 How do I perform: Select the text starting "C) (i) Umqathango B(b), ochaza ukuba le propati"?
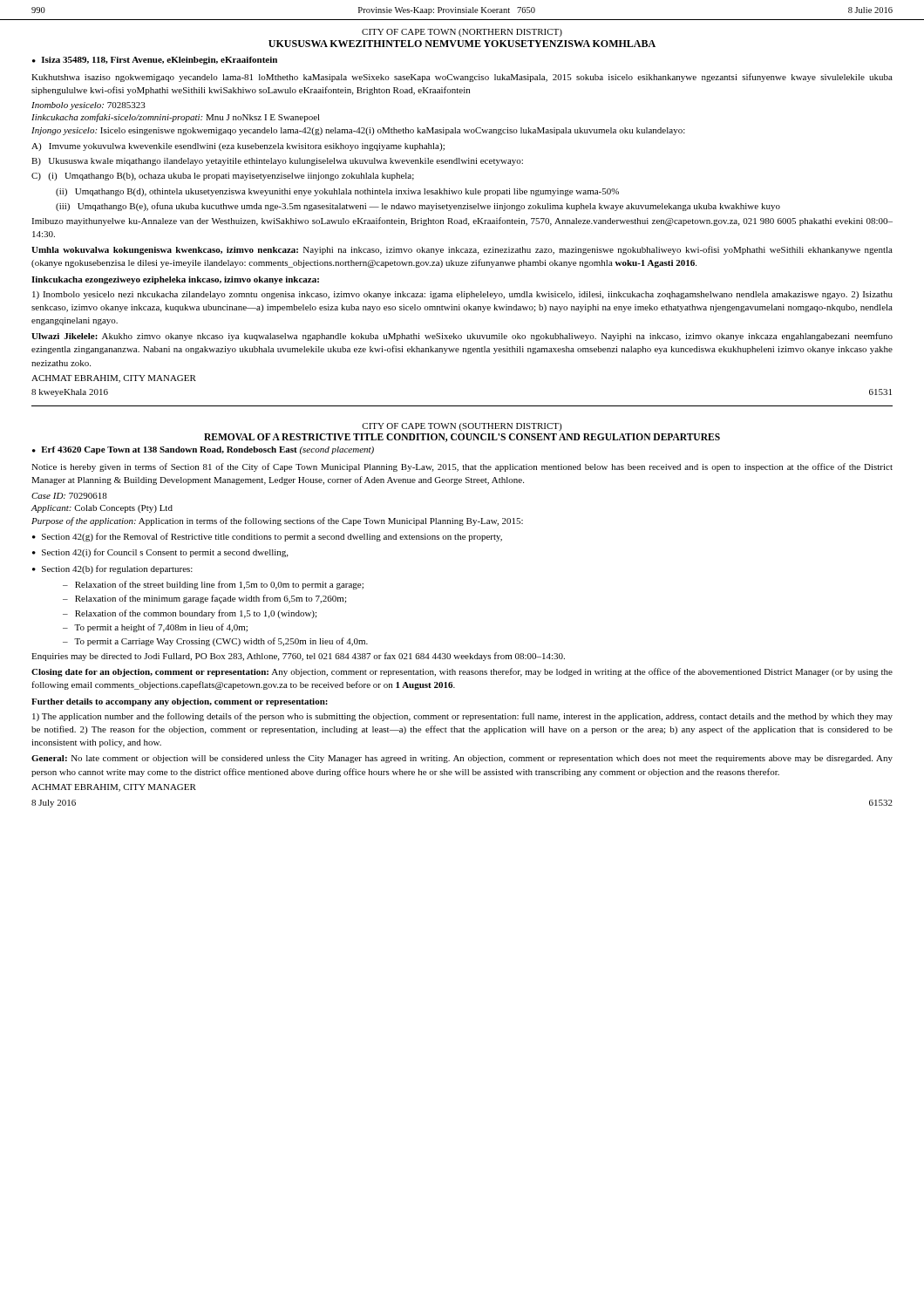click(462, 191)
